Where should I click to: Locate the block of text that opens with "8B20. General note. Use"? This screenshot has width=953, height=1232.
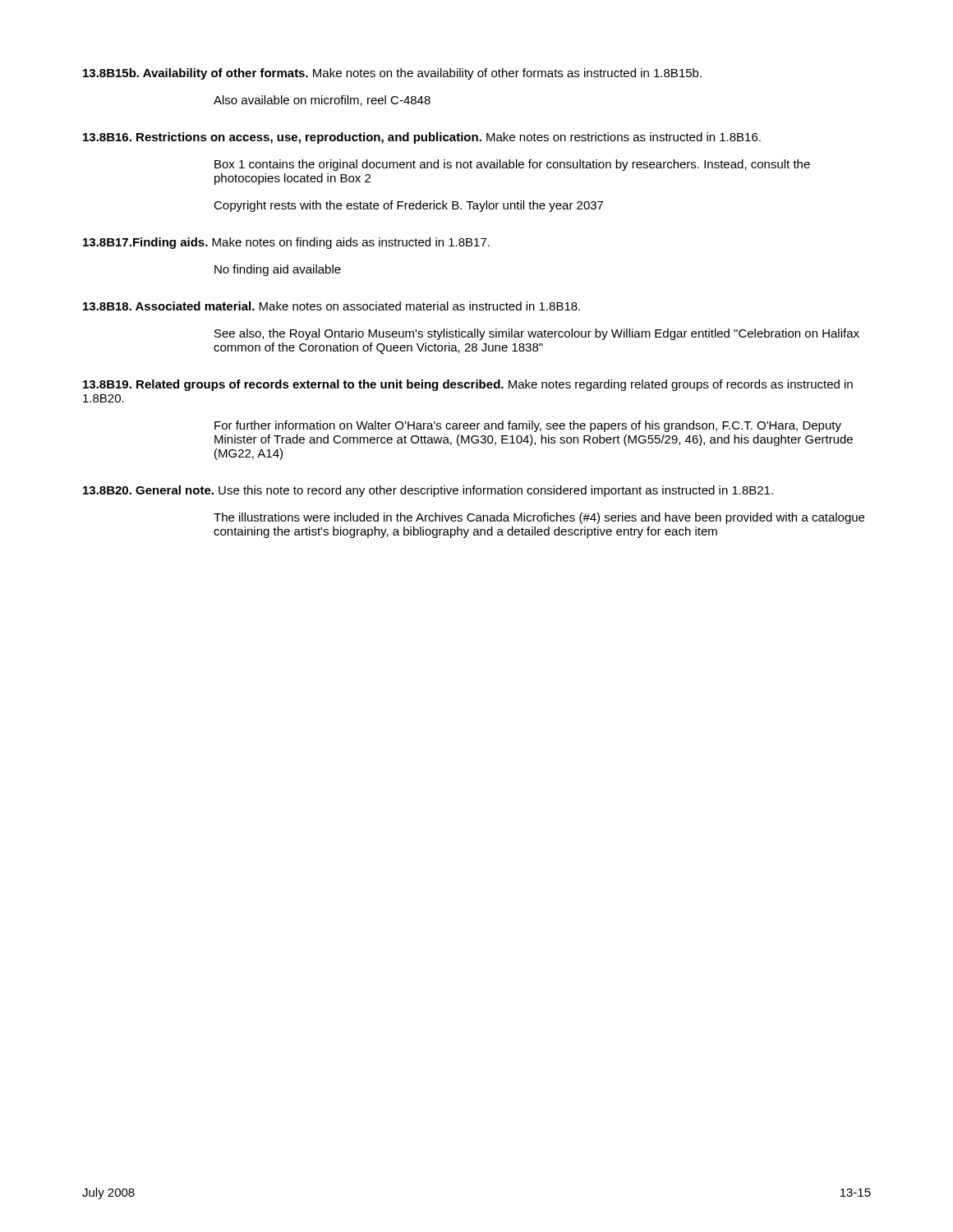point(476,510)
